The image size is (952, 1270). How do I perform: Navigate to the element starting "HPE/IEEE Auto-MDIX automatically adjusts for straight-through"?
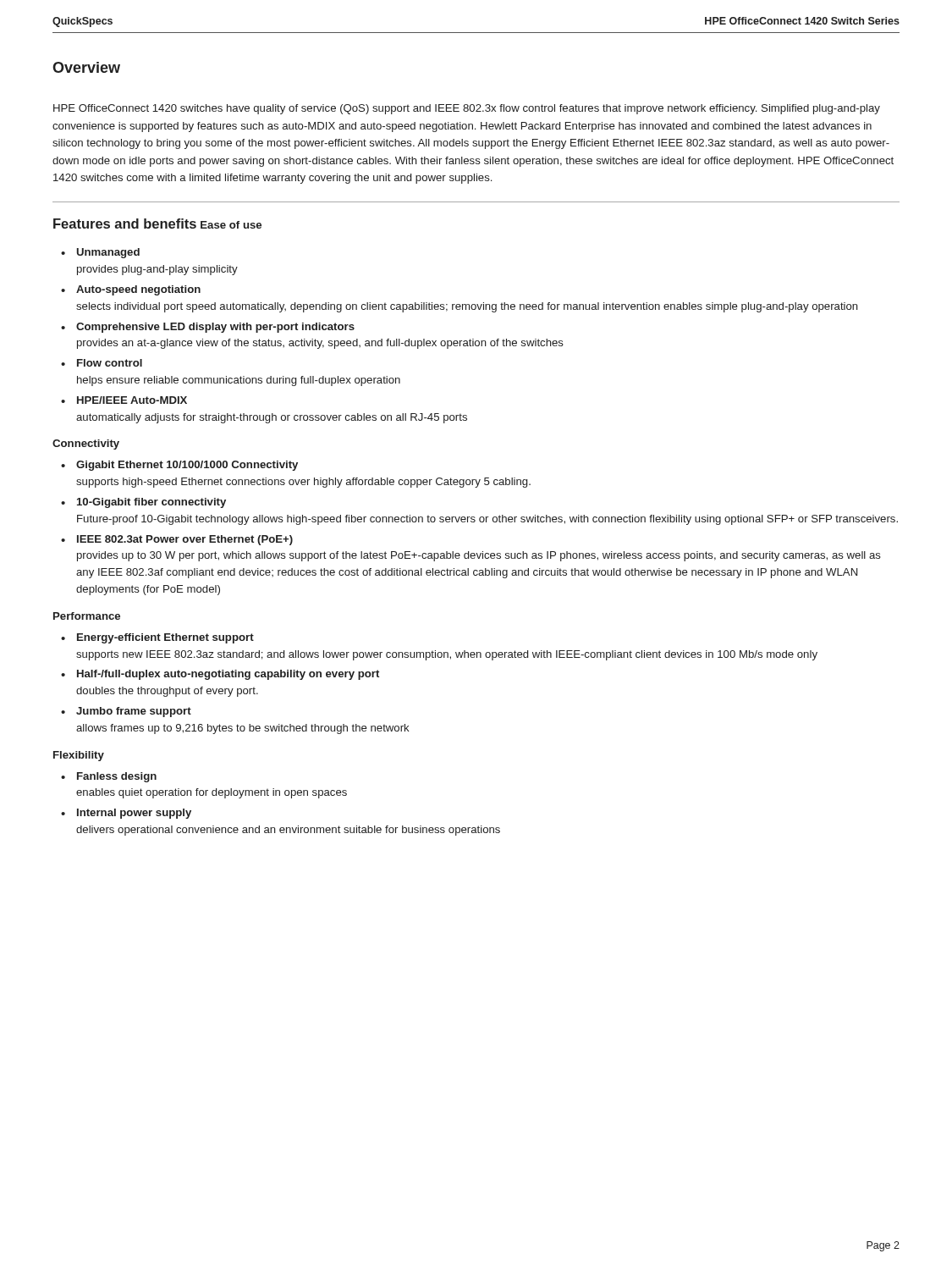point(132,400)
